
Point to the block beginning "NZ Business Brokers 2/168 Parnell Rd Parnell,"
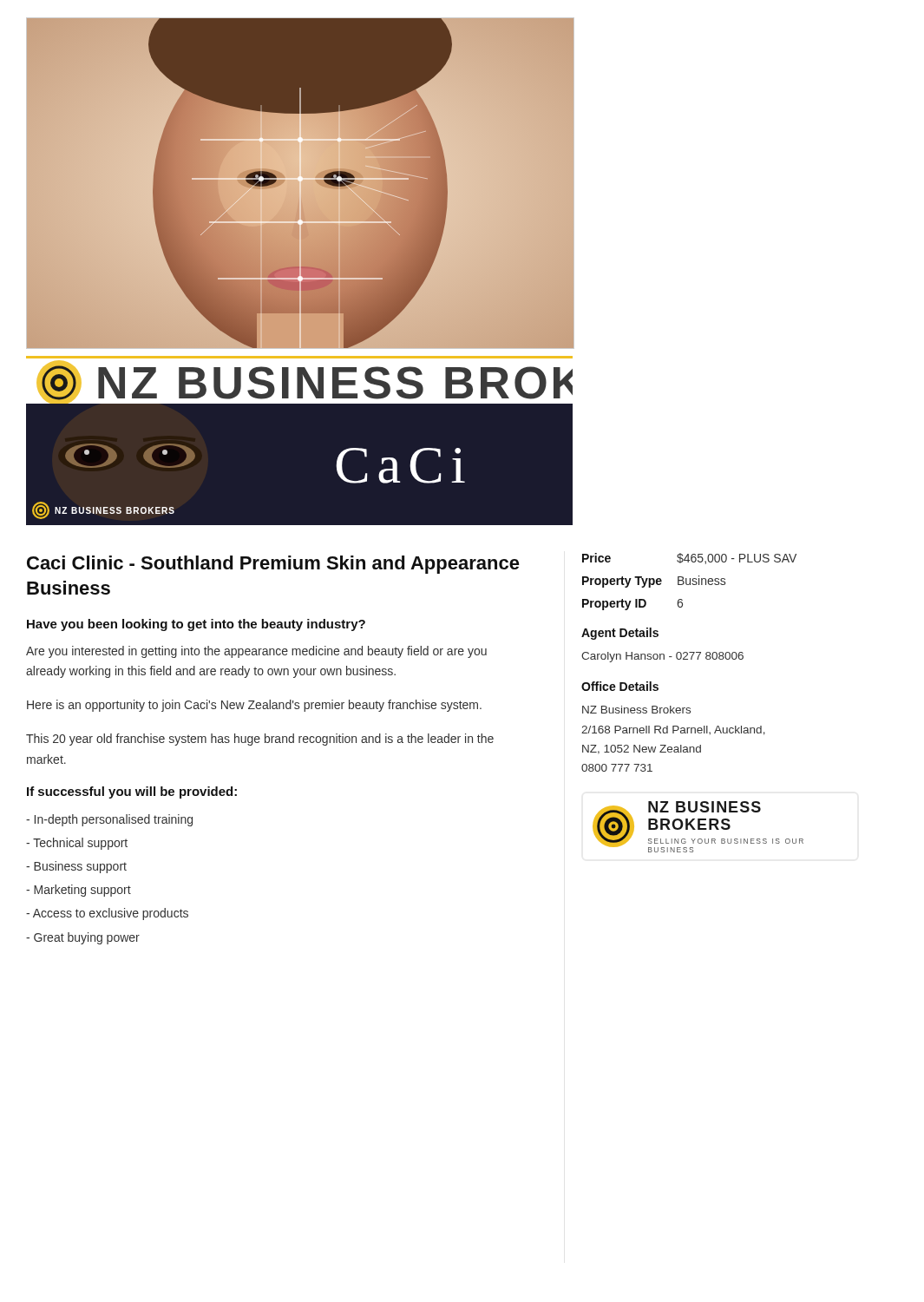673,739
